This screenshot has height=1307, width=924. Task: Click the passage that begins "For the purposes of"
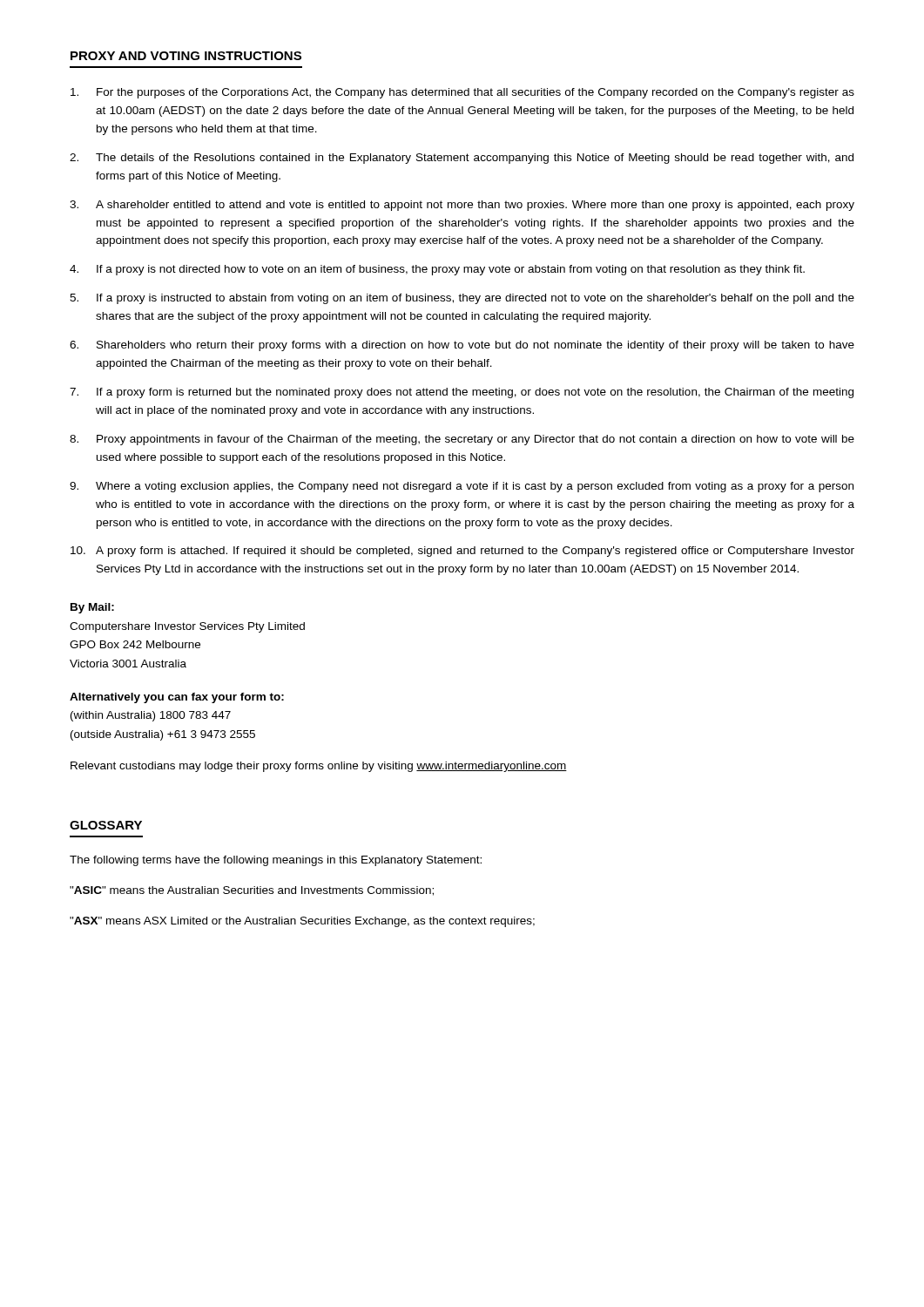[462, 111]
